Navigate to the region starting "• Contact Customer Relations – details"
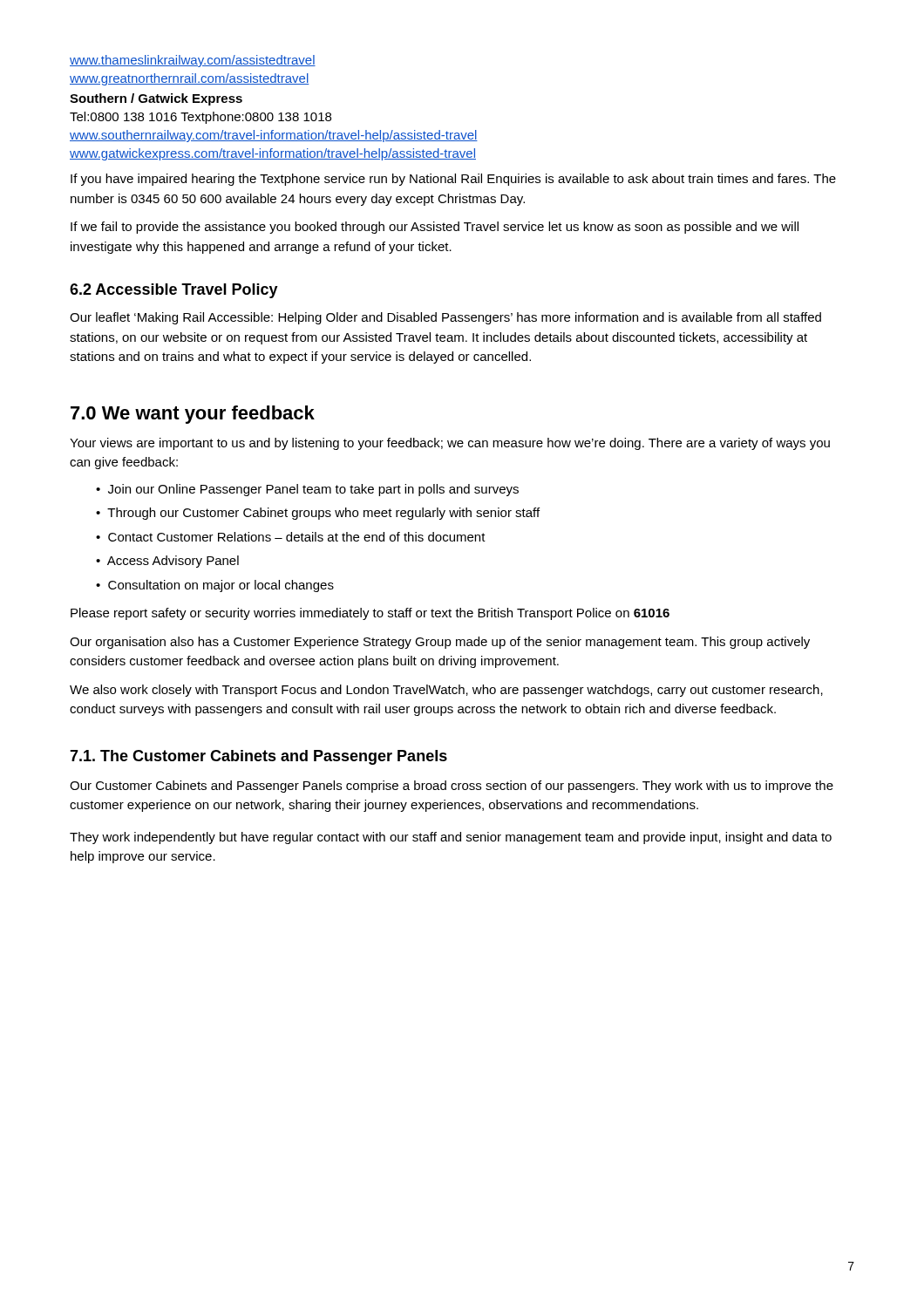 pyautogui.click(x=290, y=536)
